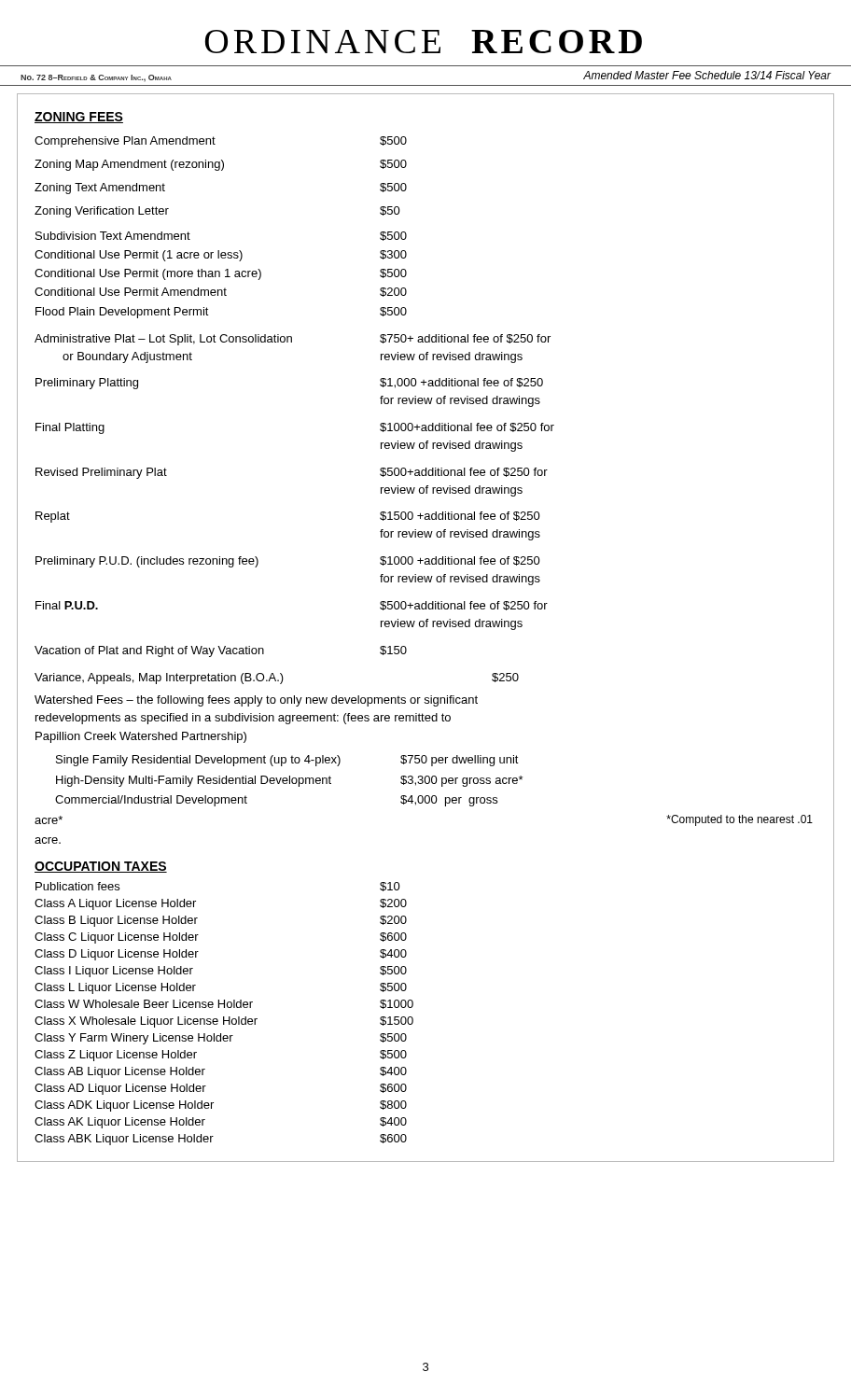This screenshot has height=1400, width=851.
Task: Locate the text starting "Class AK Liquor"
Action: click(119, 1122)
